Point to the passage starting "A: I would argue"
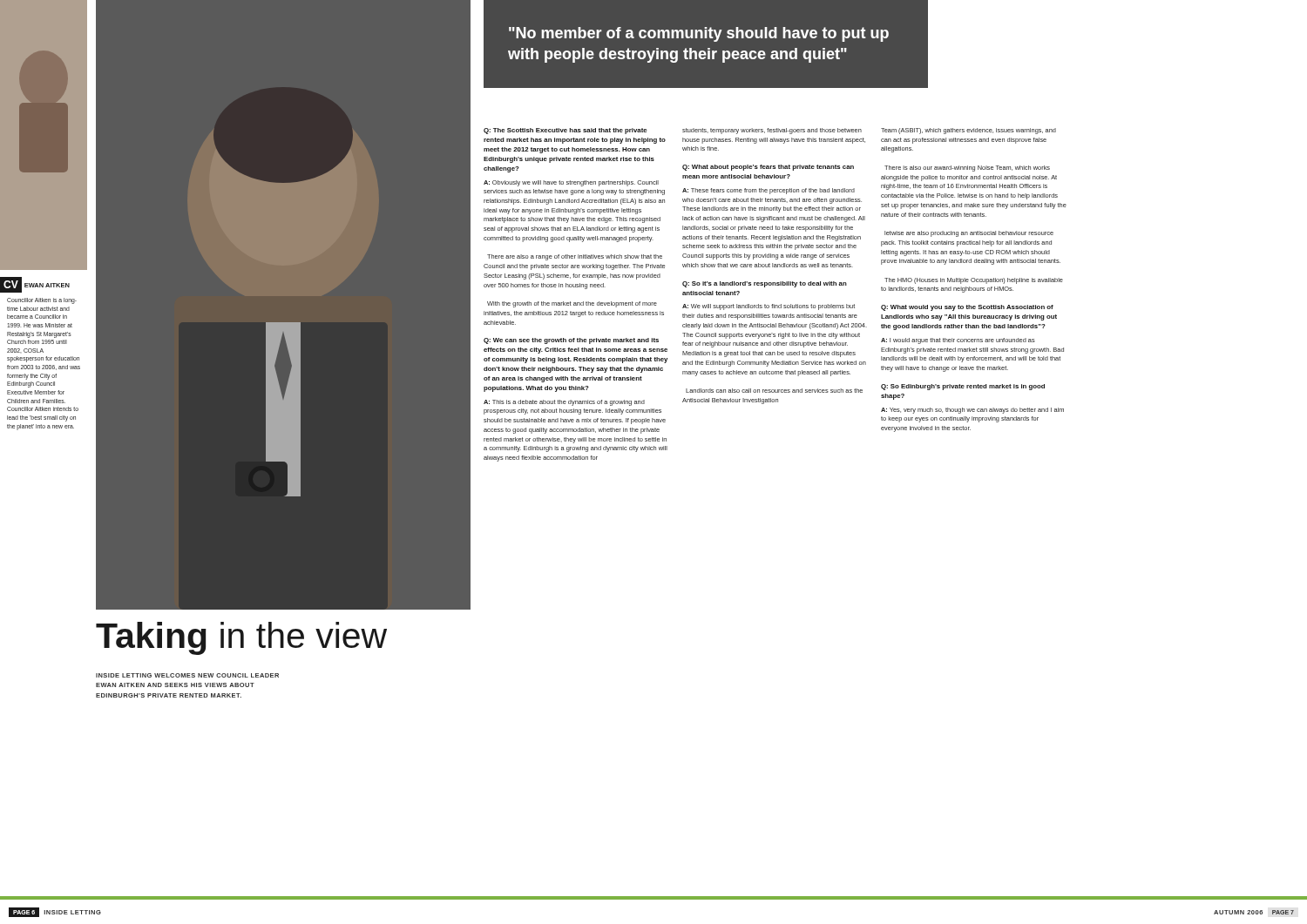Viewport: 1307px width, 924px height. [x=973, y=354]
